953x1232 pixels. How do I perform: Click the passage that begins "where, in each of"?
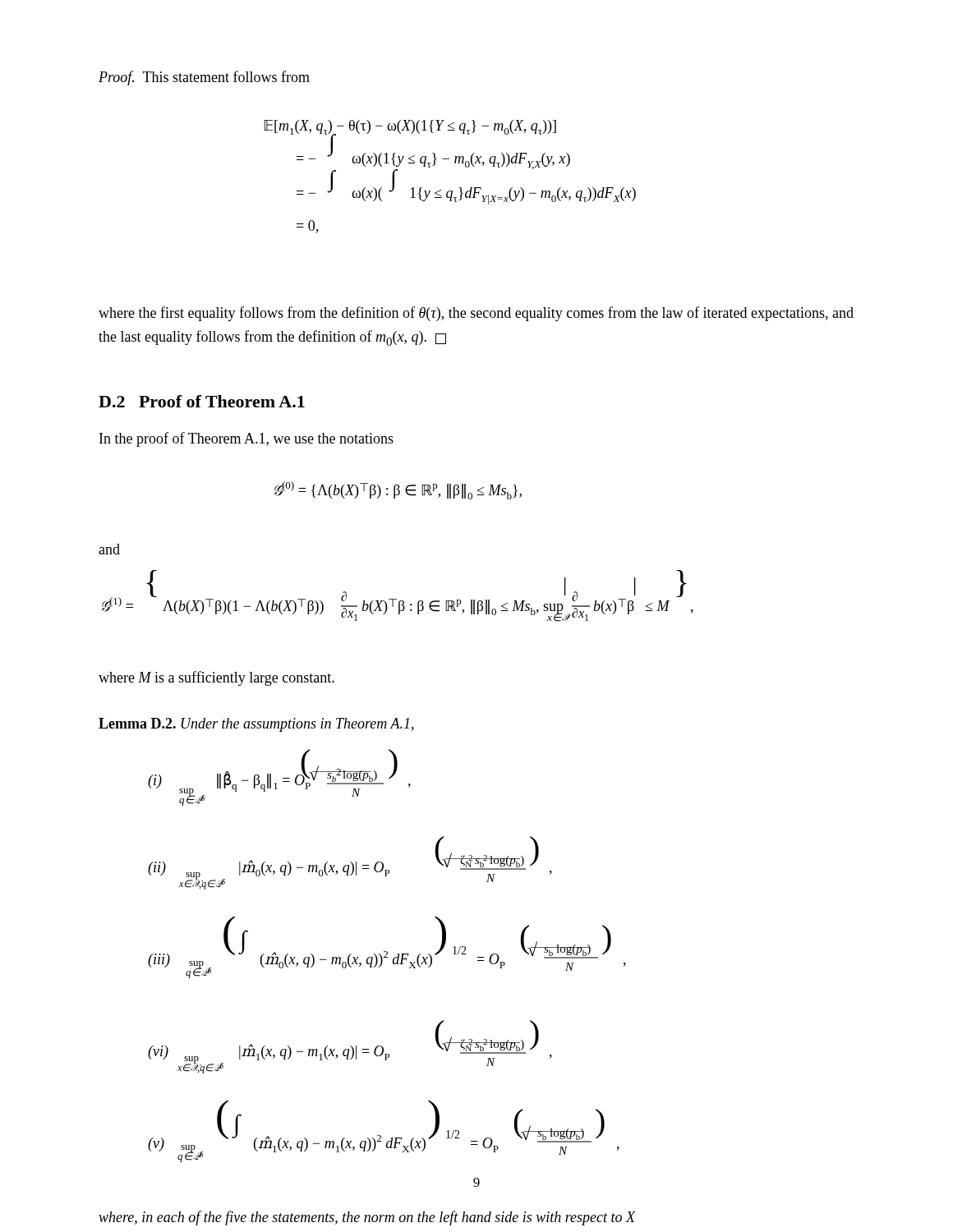coord(367,1217)
